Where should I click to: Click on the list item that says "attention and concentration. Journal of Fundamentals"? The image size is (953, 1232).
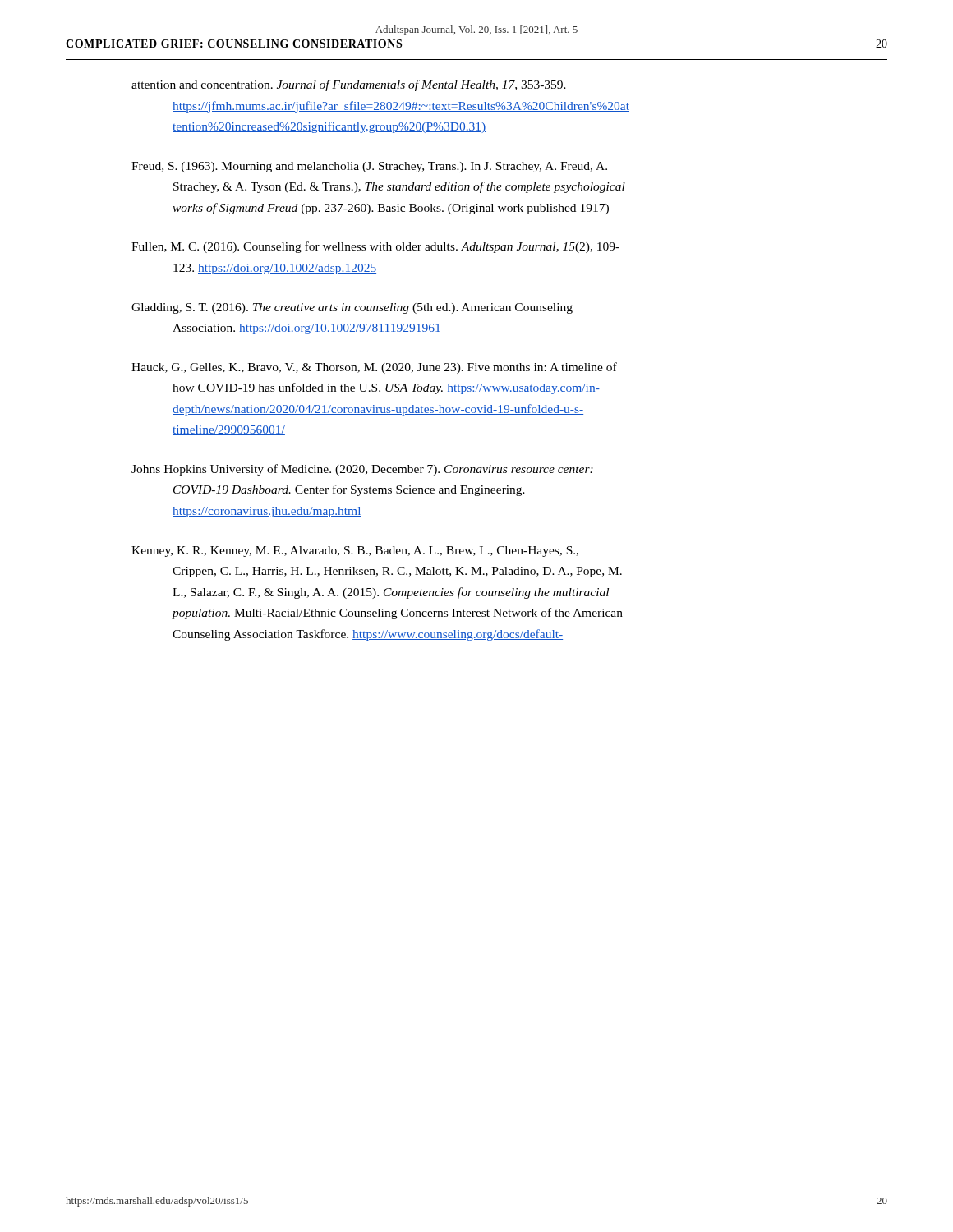coord(485,105)
